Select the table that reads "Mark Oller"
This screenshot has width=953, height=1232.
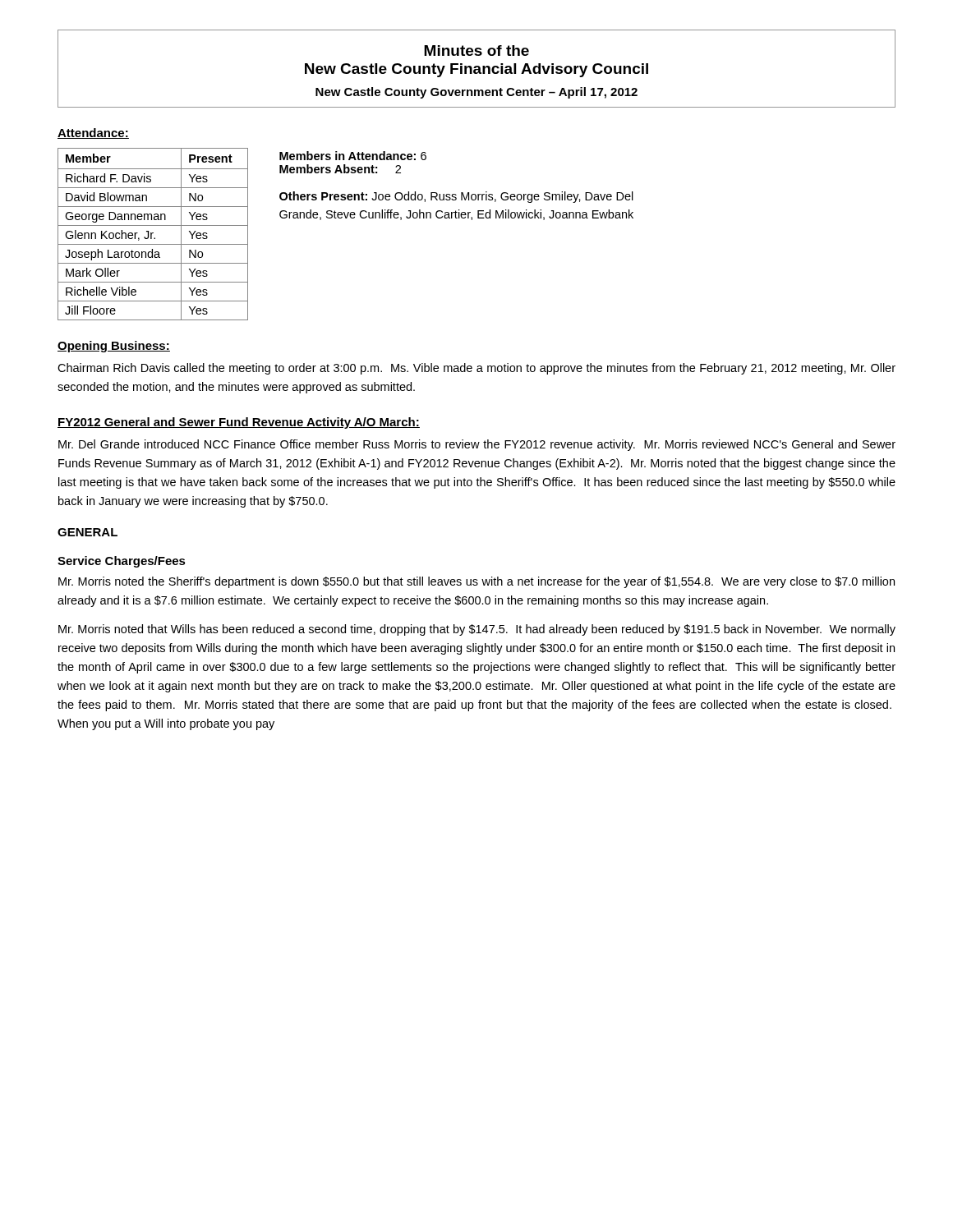point(153,234)
